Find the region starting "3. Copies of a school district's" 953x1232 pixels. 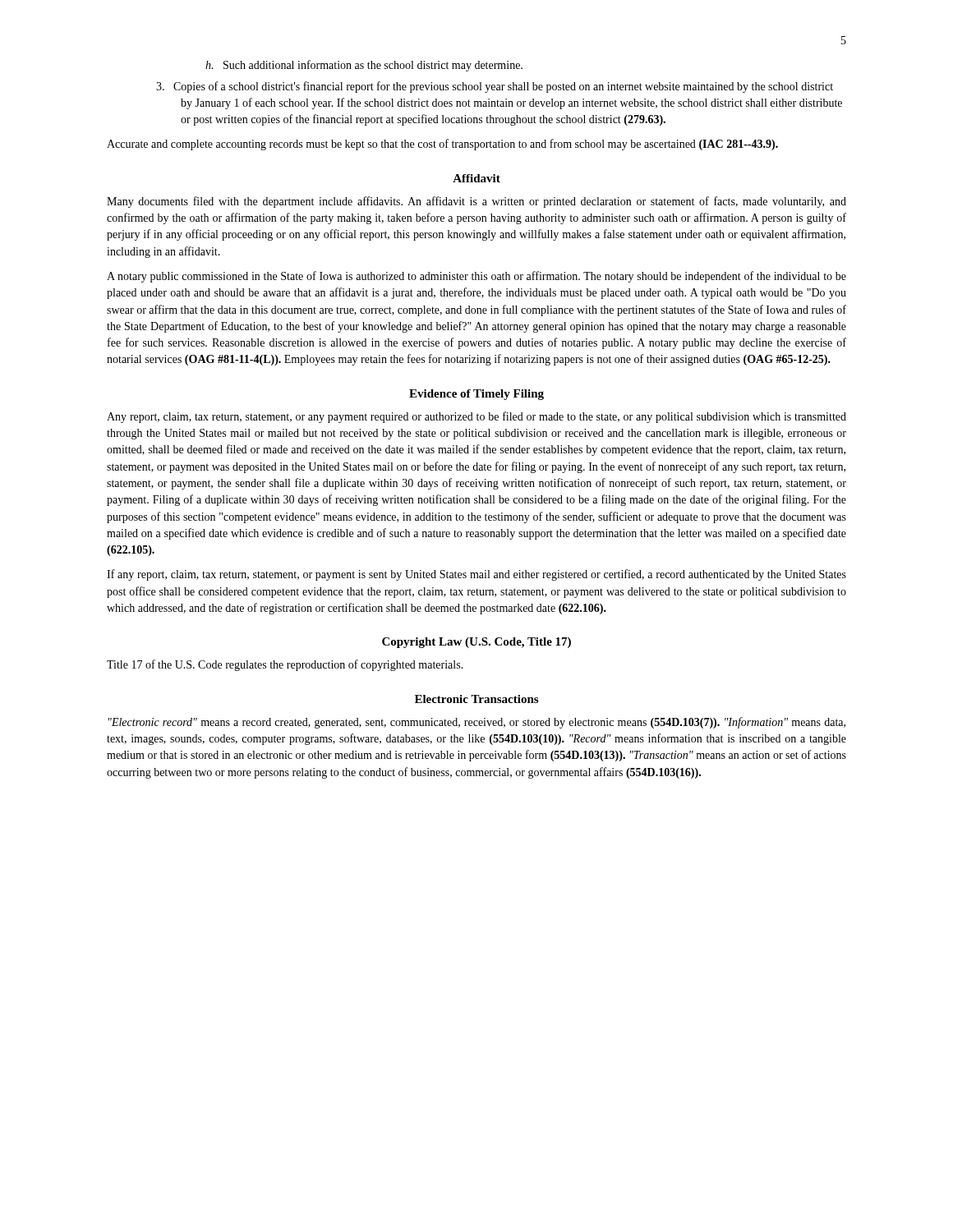click(499, 103)
